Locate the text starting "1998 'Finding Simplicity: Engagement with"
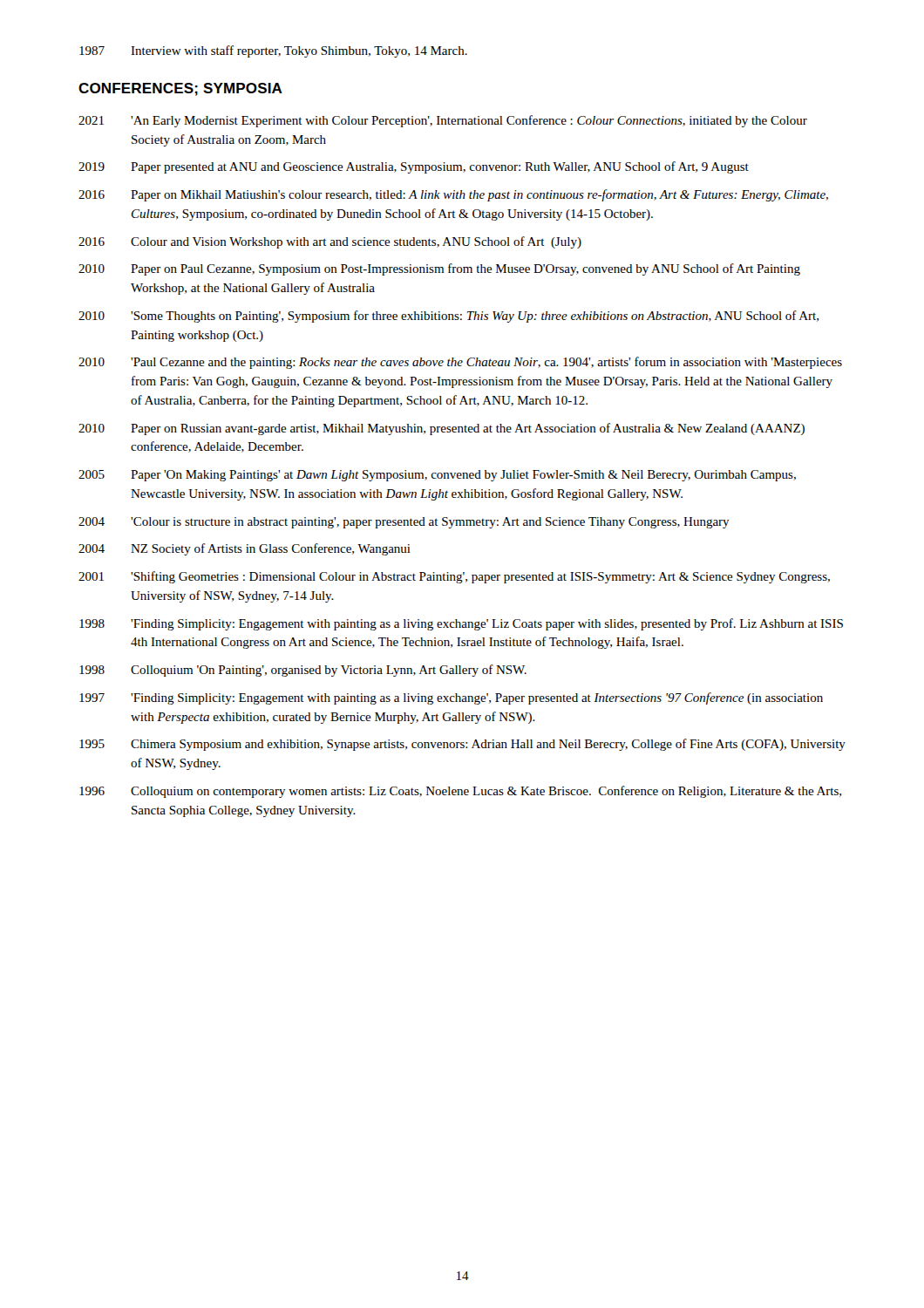This screenshot has height=1308, width=924. [462, 633]
